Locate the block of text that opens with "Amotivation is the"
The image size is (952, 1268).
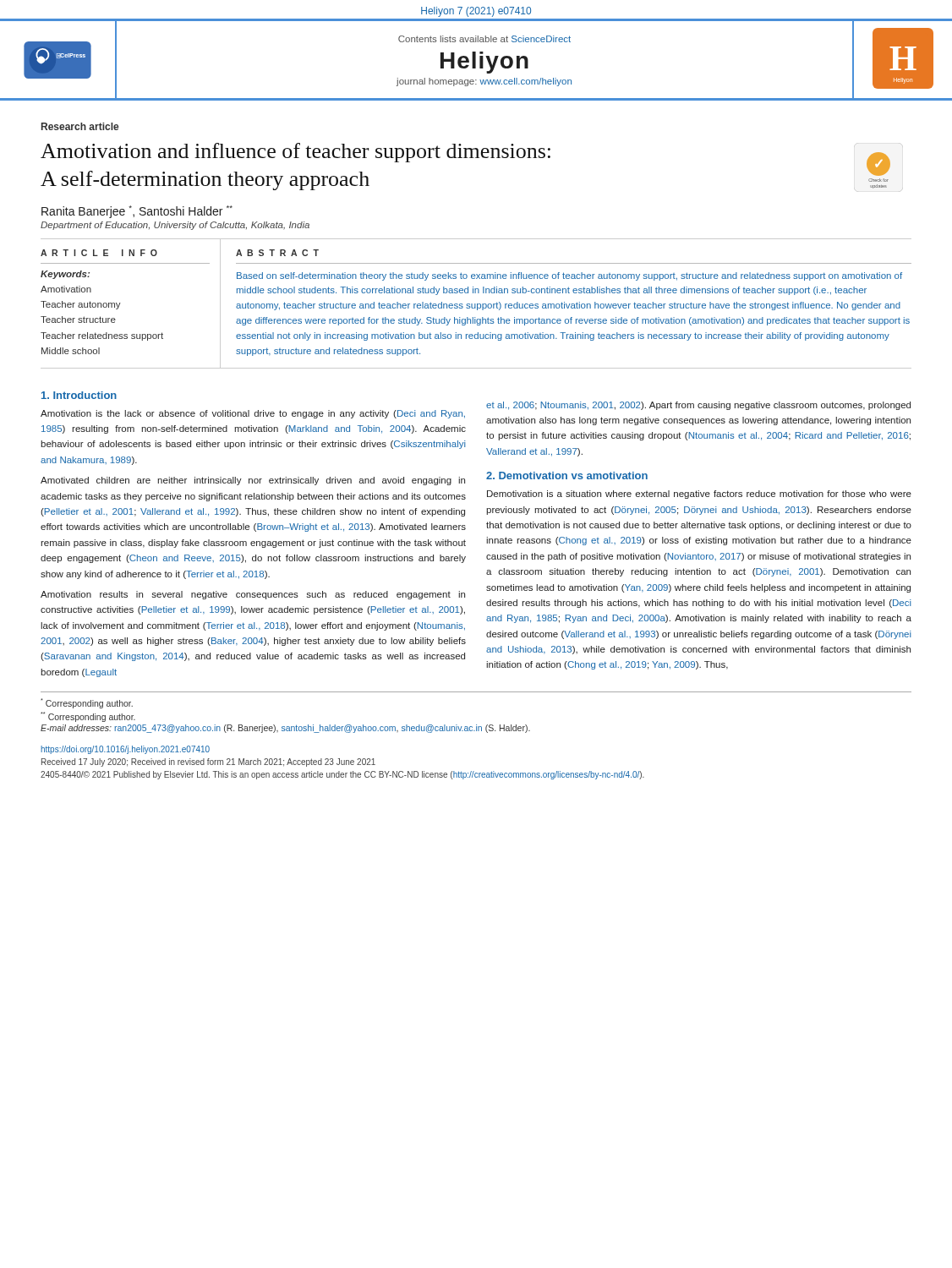click(253, 436)
